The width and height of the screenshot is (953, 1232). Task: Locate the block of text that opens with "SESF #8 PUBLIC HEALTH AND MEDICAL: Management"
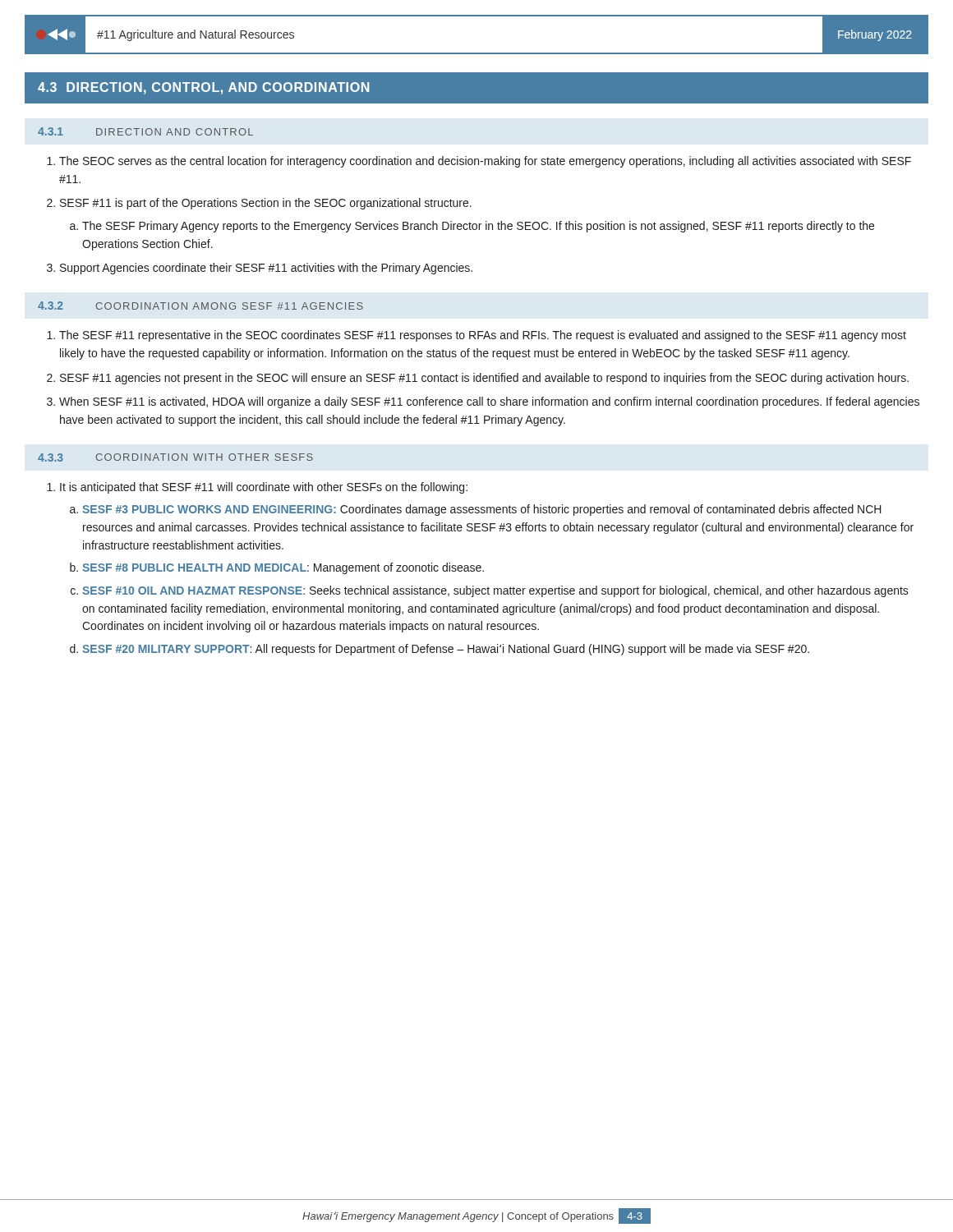click(x=284, y=568)
